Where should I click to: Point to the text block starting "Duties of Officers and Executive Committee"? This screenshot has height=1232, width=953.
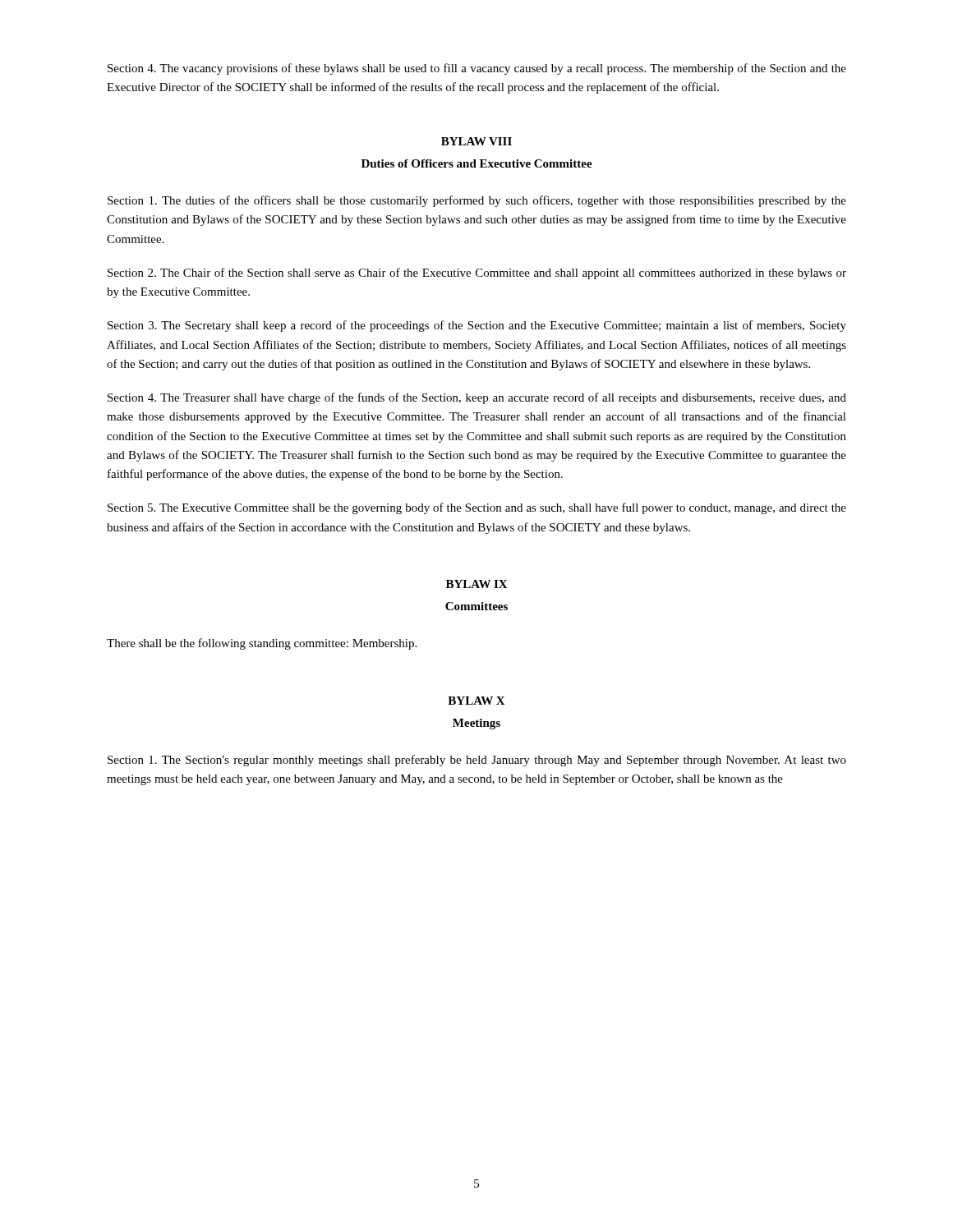point(476,163)
